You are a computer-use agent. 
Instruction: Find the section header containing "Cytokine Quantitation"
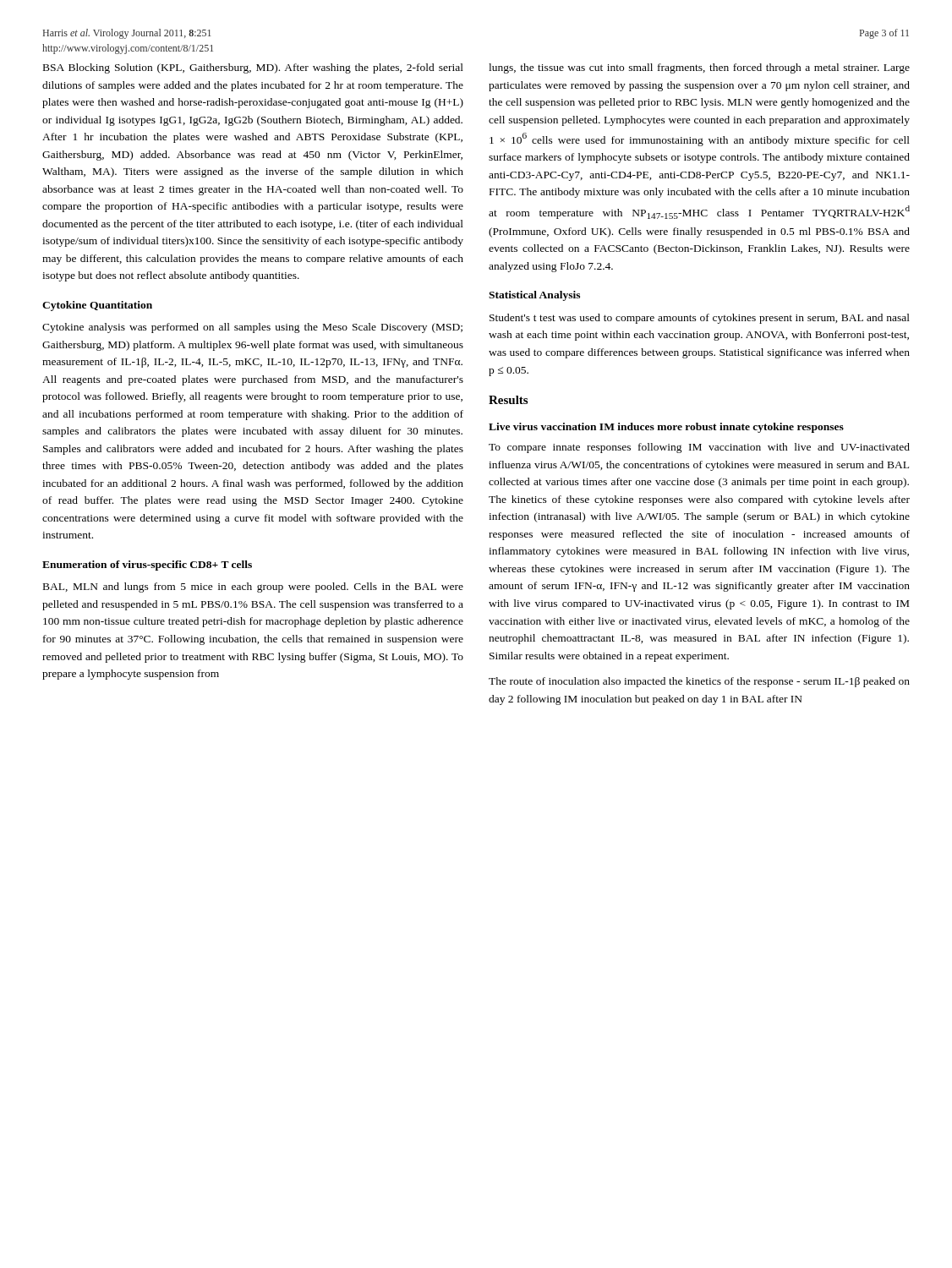pyautogui.click(x=97, y=304)
